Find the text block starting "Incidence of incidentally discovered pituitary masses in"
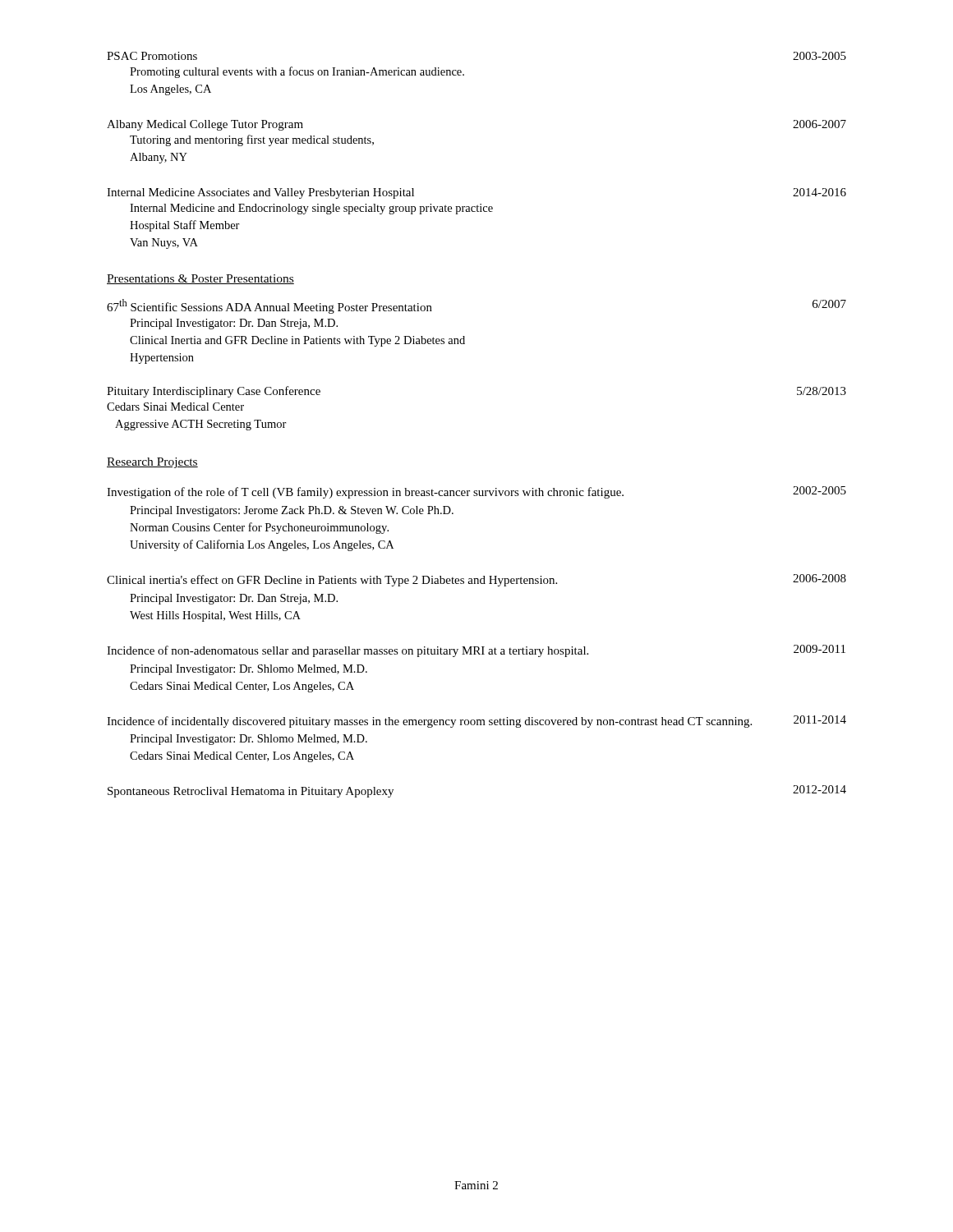The height and width of the screenshot is (1232, 953). pos(476,722)
